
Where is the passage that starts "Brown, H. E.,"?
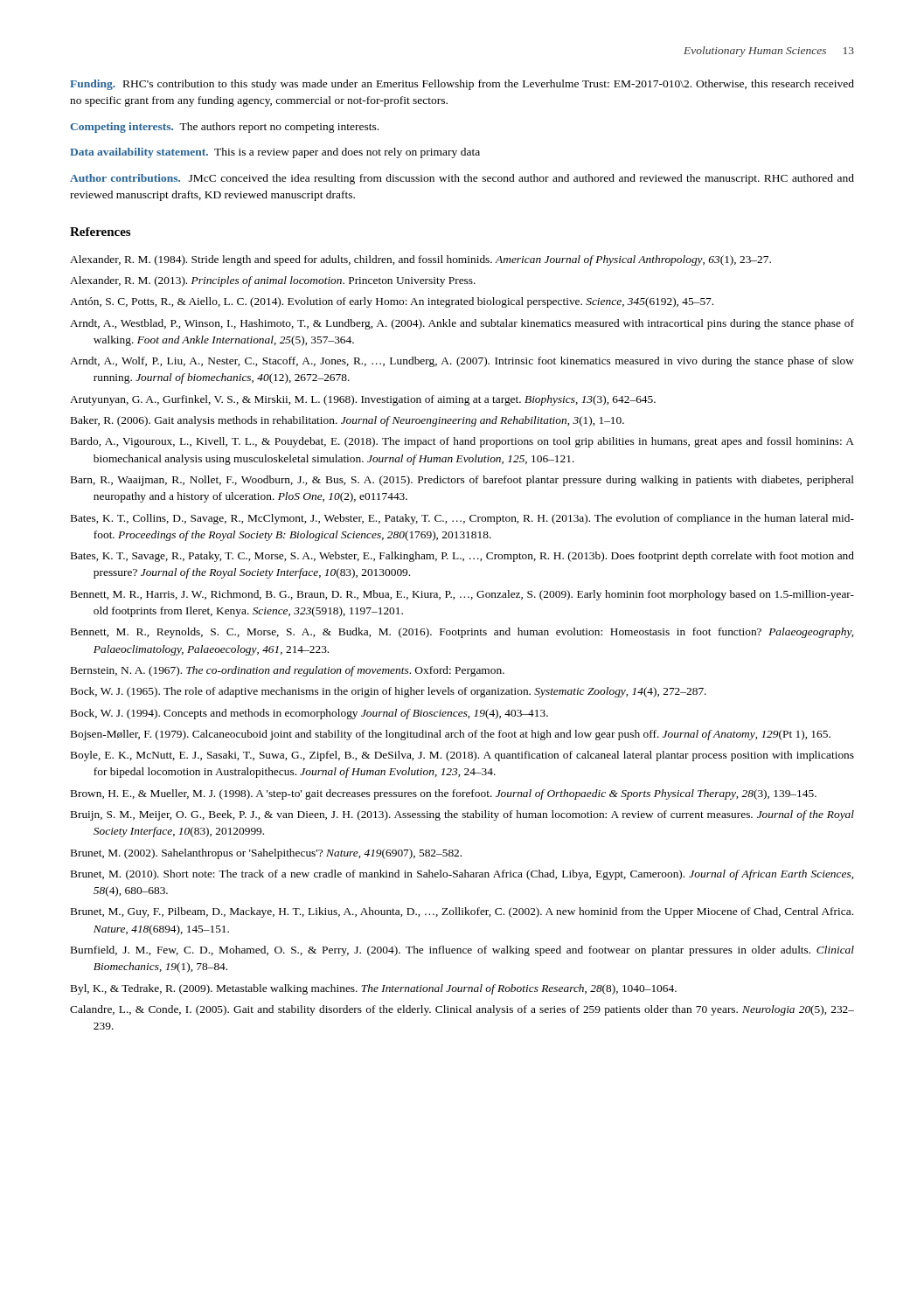(x=443, y=793)
